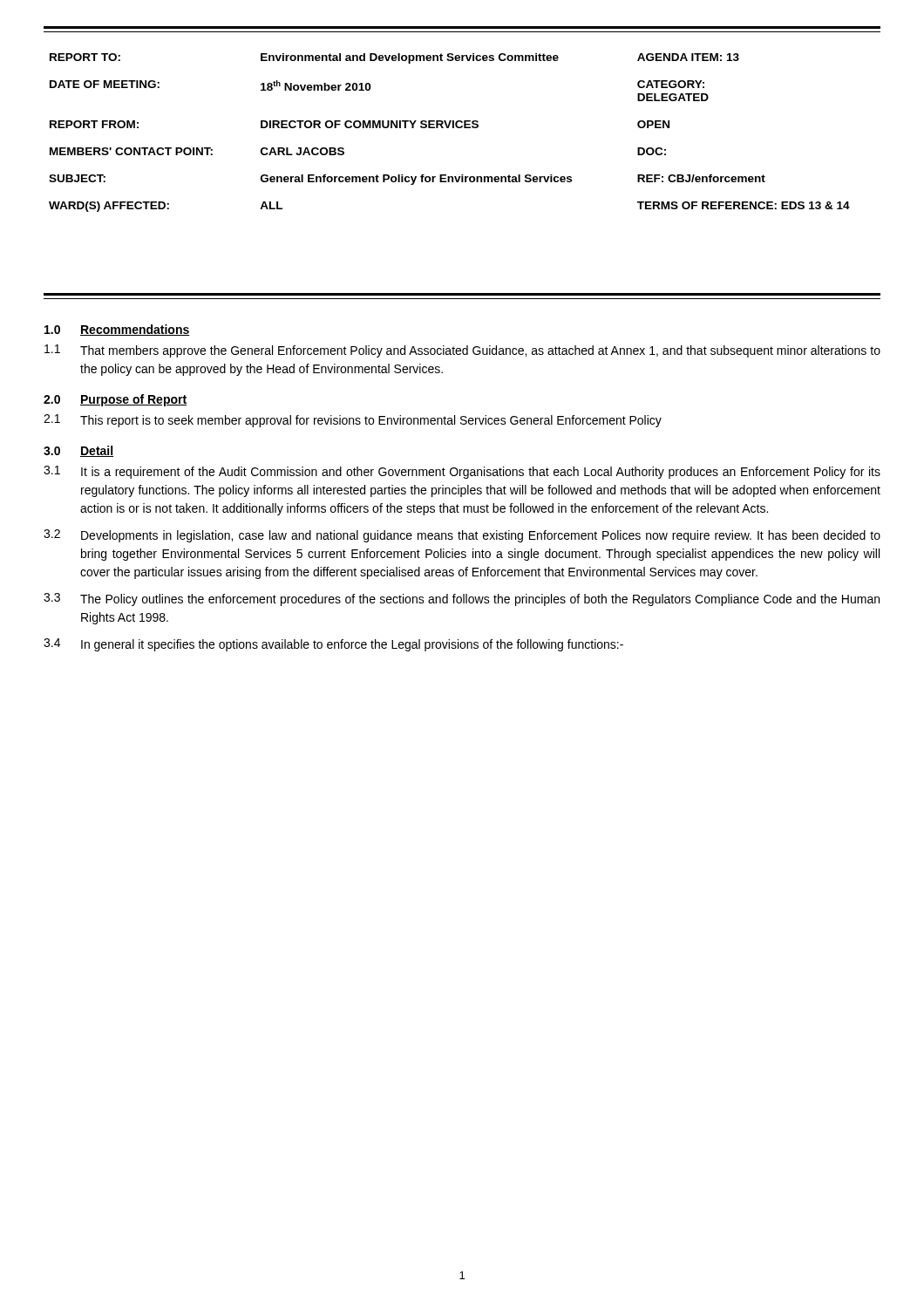Click on the list item with the text "3.3 The Policy outlines the enforcement"
Viewport: 924px width, 1308px height.
click(462, 609)
